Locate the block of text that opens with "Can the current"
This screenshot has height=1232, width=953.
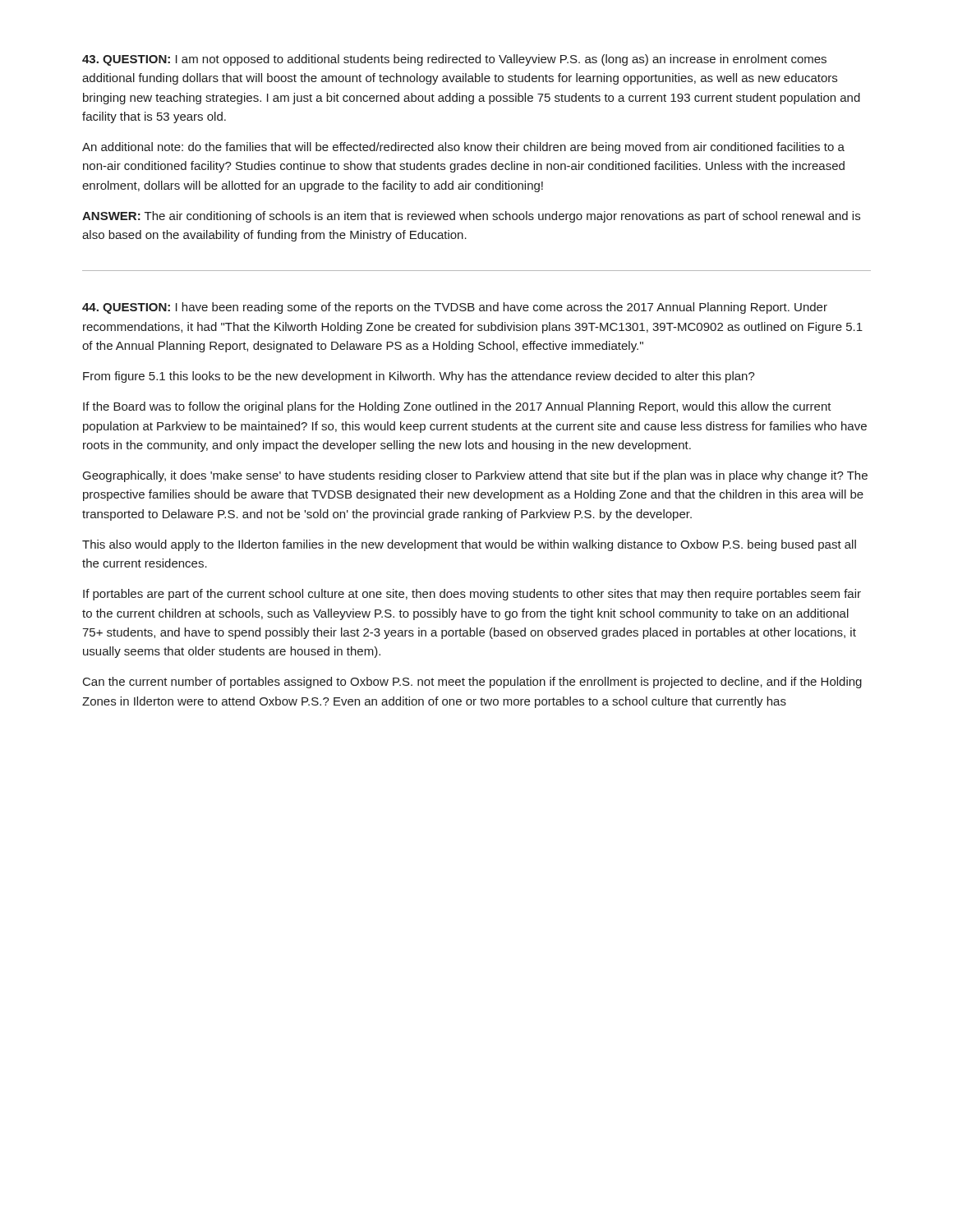pyautogui.click(x=476, y=691)
